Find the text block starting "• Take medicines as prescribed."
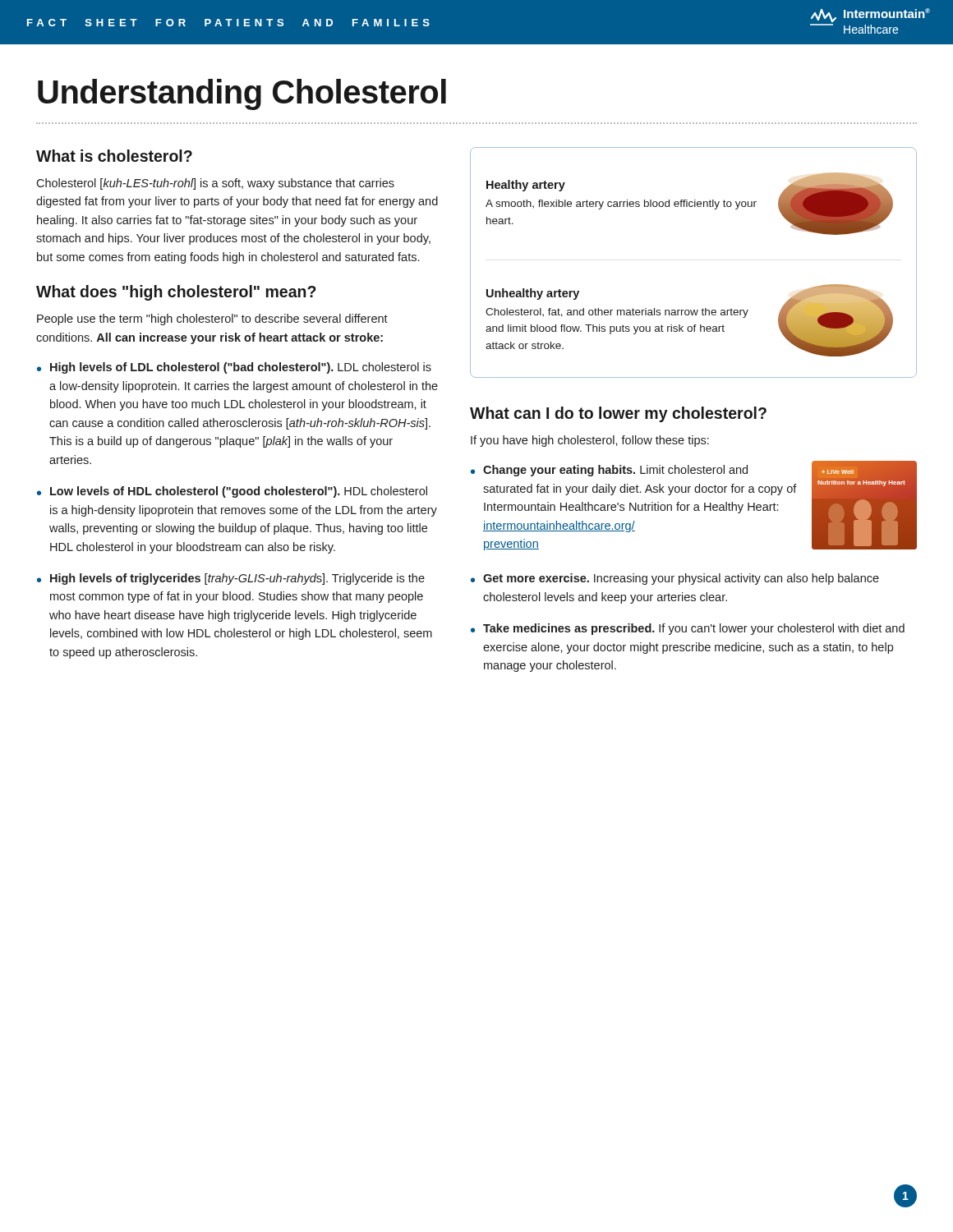This screenshot has width=953, height=1232. tap(693, 647)
